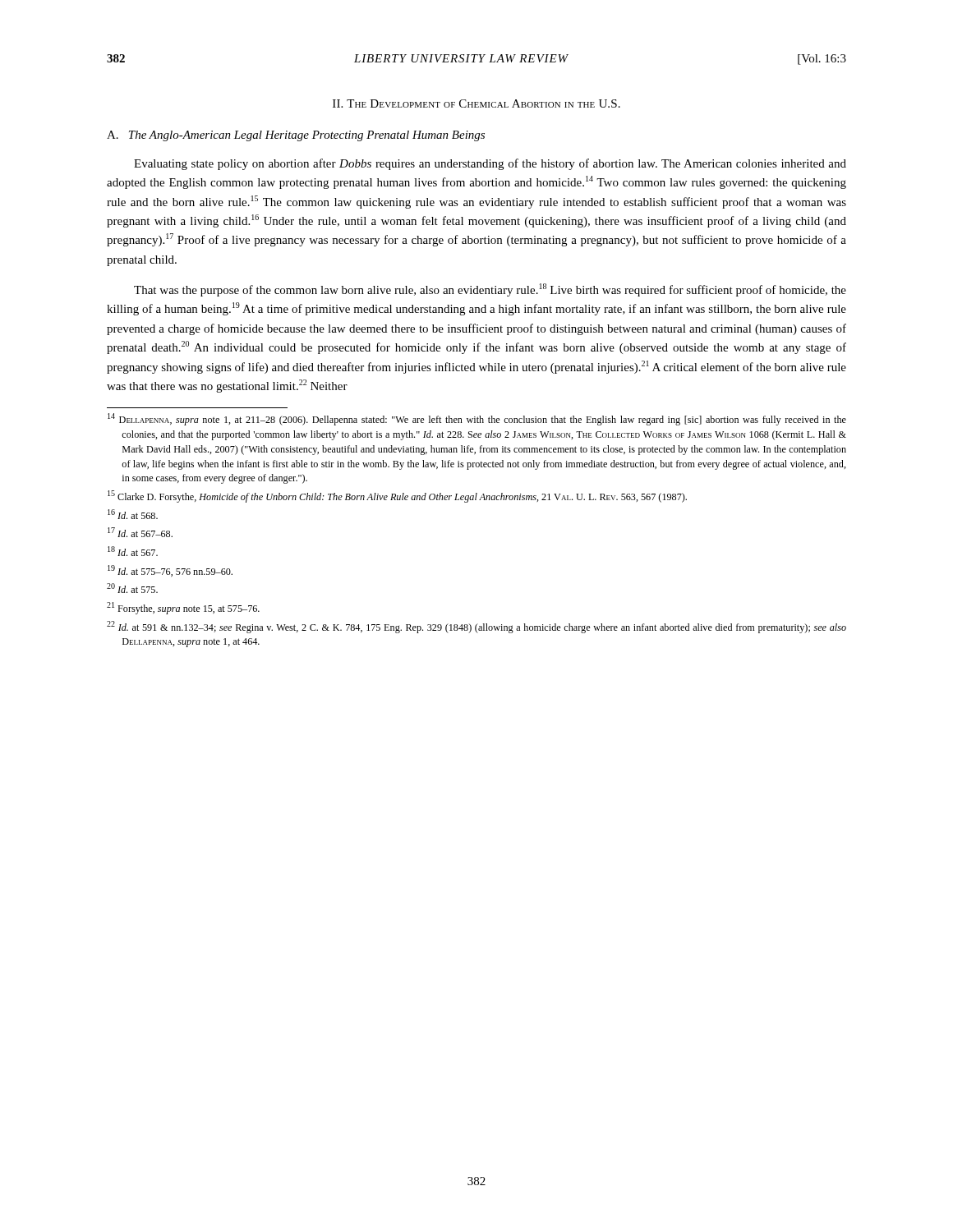
Task: Click on the footnote containing "14 Dellapenna, supra note 1, at 211–28"
Action: click(x=476, y=449)
